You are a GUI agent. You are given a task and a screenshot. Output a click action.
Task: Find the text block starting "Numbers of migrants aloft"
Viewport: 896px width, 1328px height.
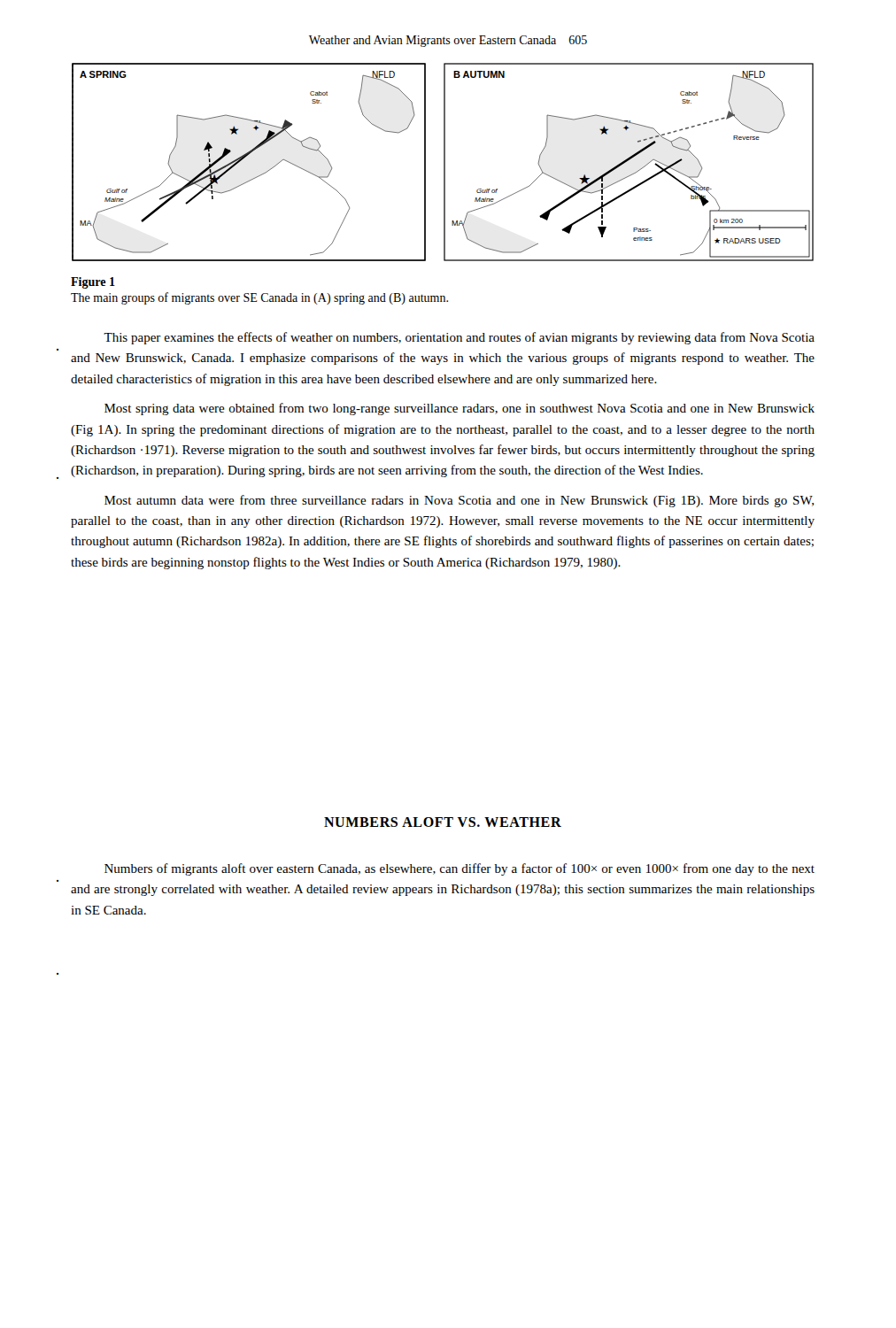tap(443, 890)
